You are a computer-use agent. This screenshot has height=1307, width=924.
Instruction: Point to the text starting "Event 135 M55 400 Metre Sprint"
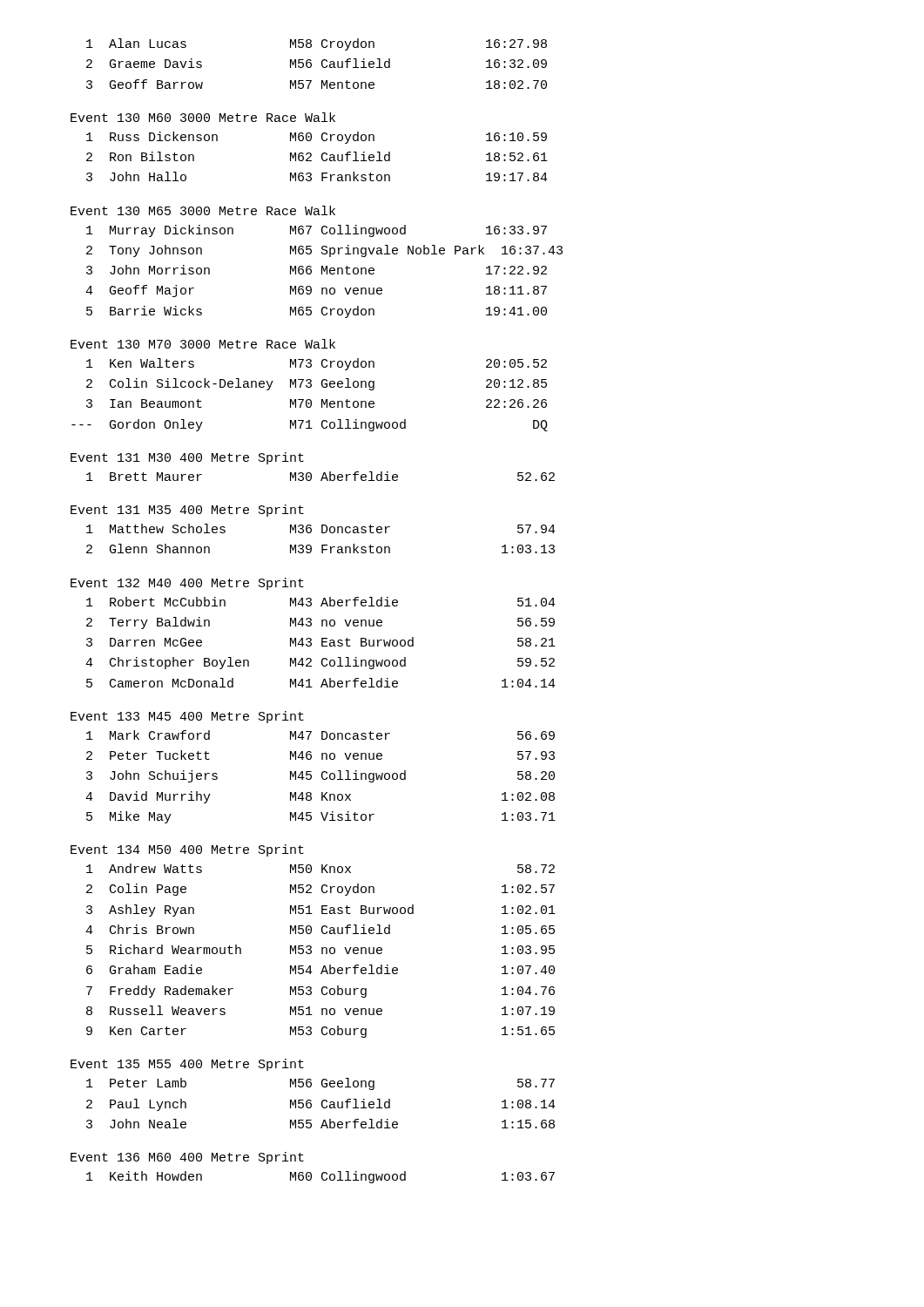(187, 1065)
